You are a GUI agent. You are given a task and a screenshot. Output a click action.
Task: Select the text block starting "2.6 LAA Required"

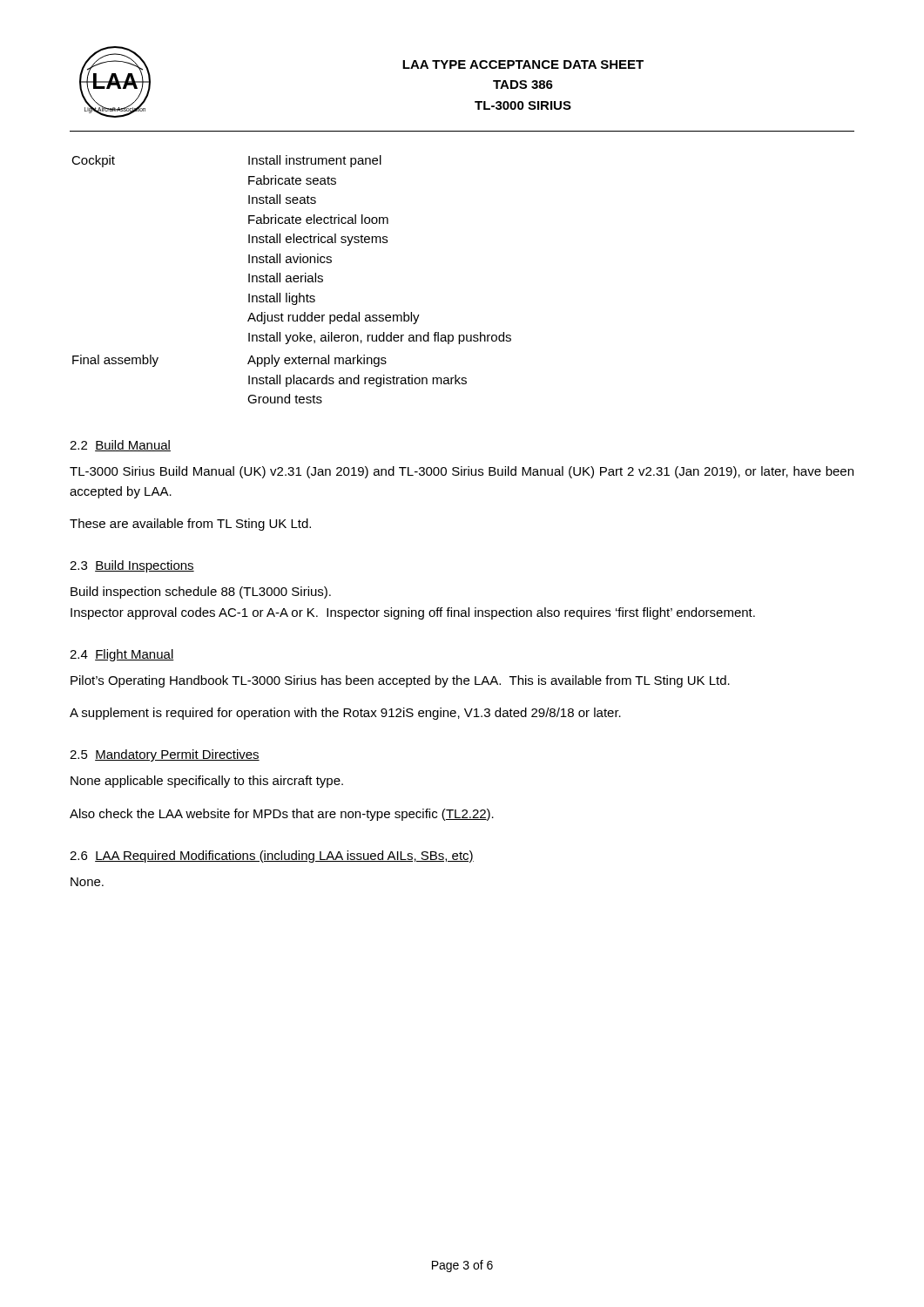pyautogui.click(x=272, y=855)
